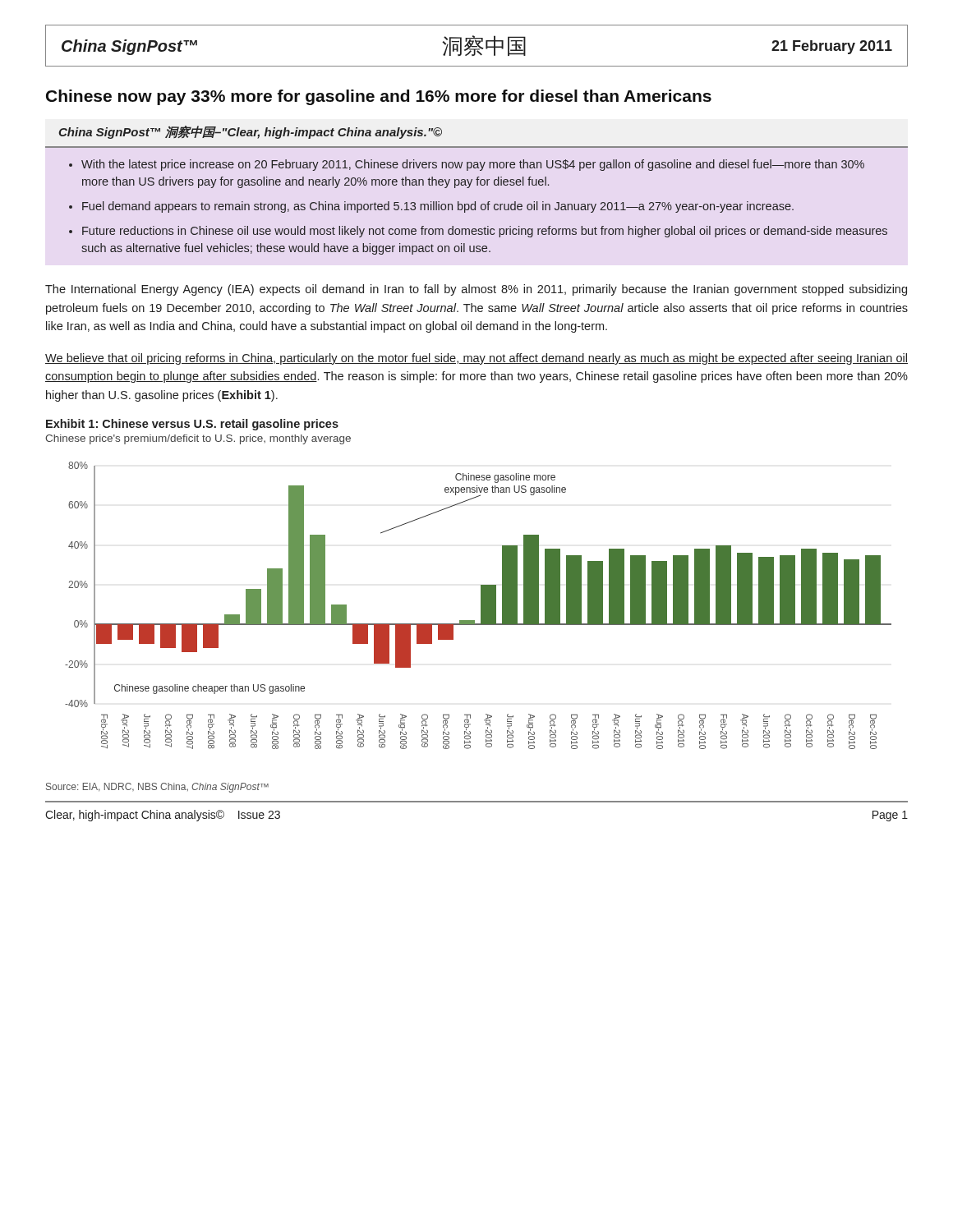Locate a footnote
The image size is (953, 1232).
click(157, 787)
